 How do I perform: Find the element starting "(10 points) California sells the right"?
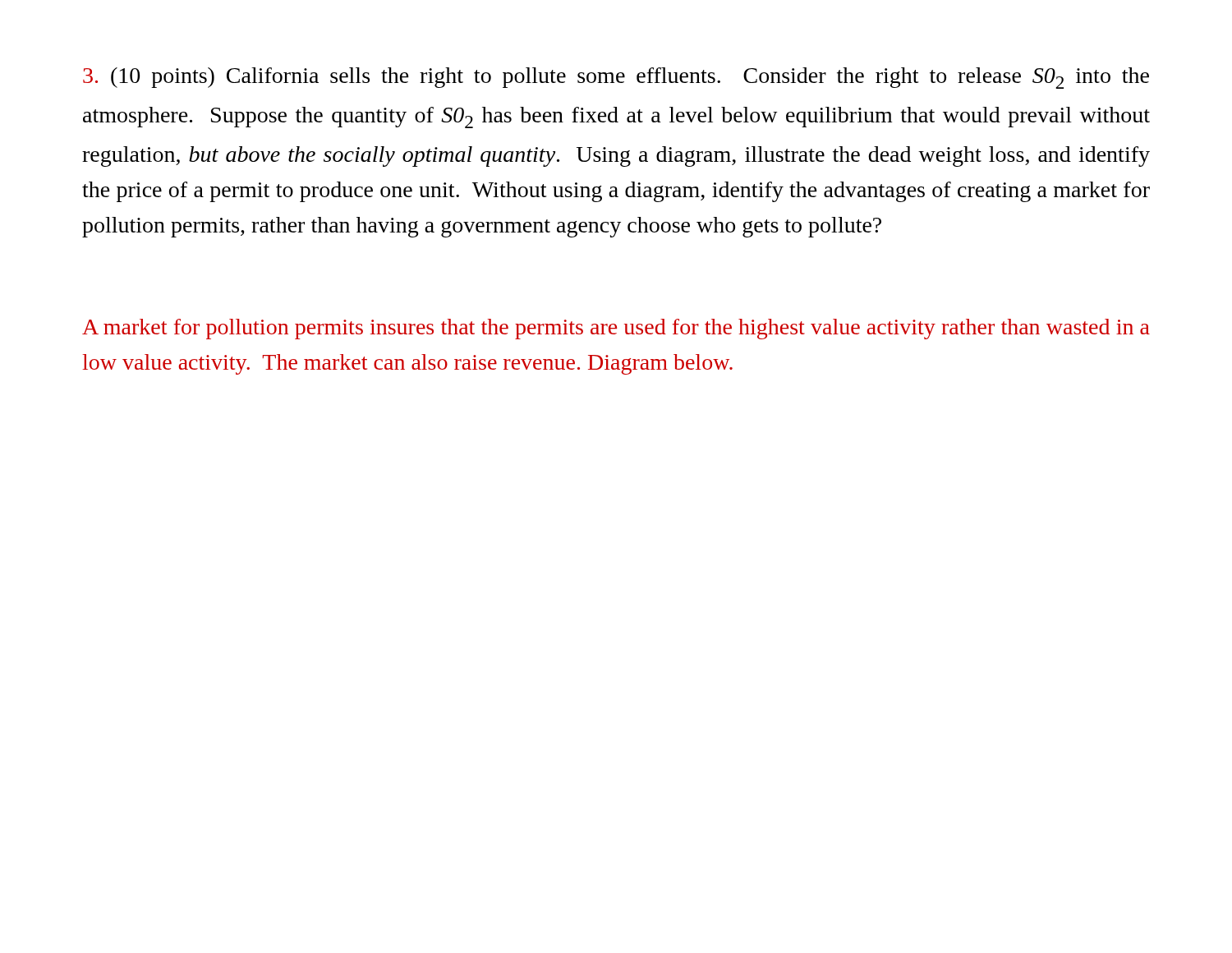click(x=616, y=150)
